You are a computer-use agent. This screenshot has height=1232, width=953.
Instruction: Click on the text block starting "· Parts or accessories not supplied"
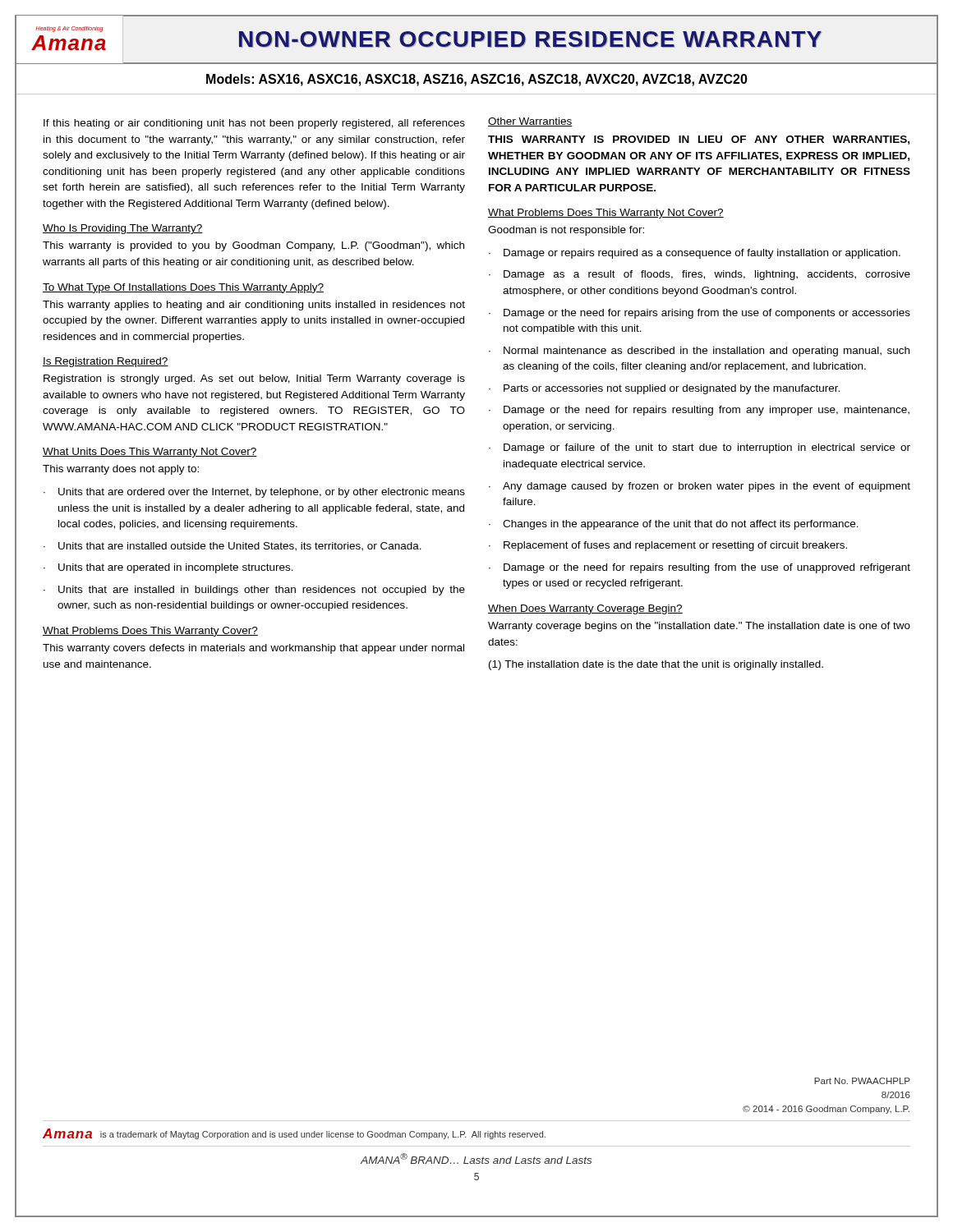699,388
